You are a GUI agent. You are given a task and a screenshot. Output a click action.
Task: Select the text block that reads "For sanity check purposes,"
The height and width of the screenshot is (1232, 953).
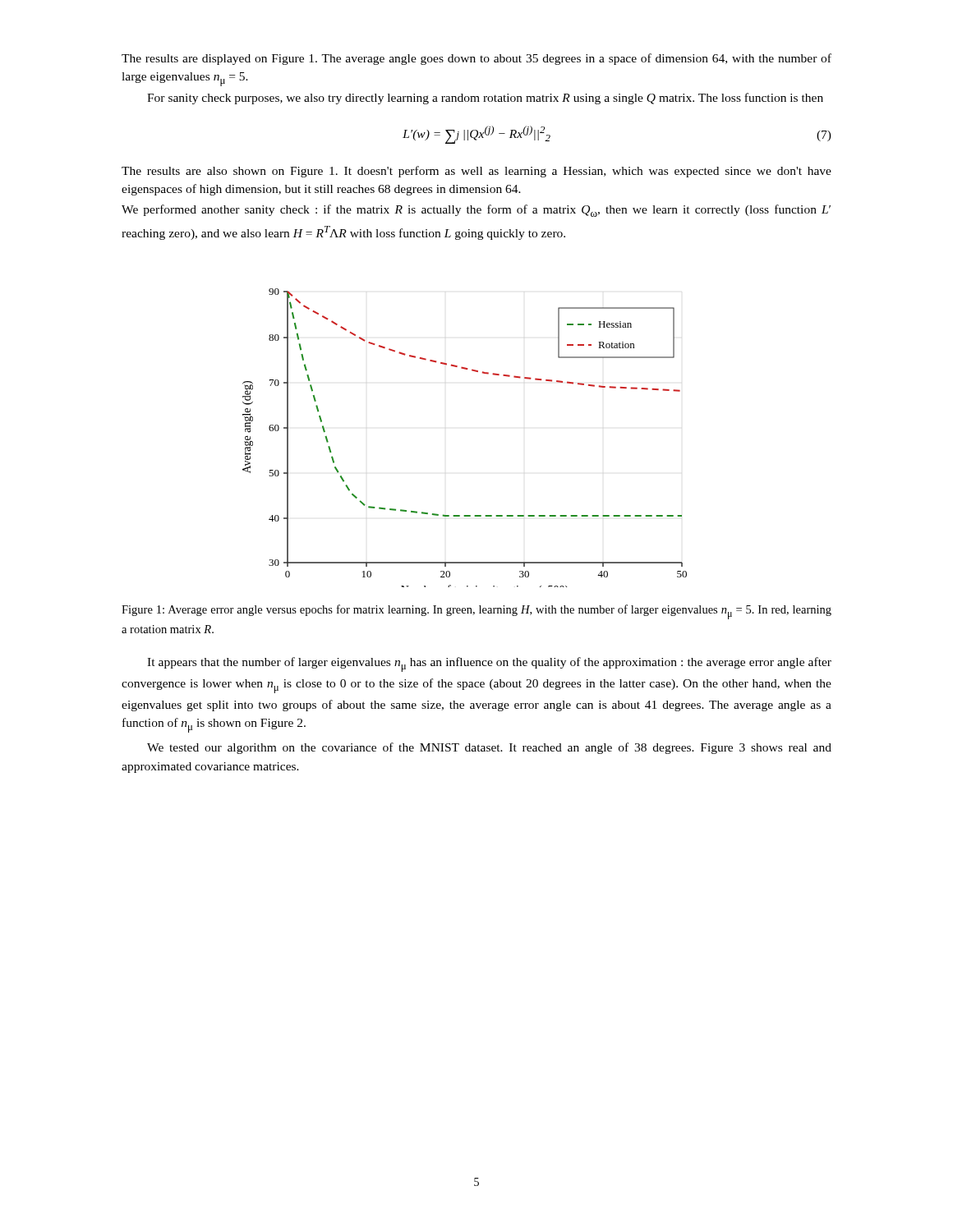[x=485, y=98]
